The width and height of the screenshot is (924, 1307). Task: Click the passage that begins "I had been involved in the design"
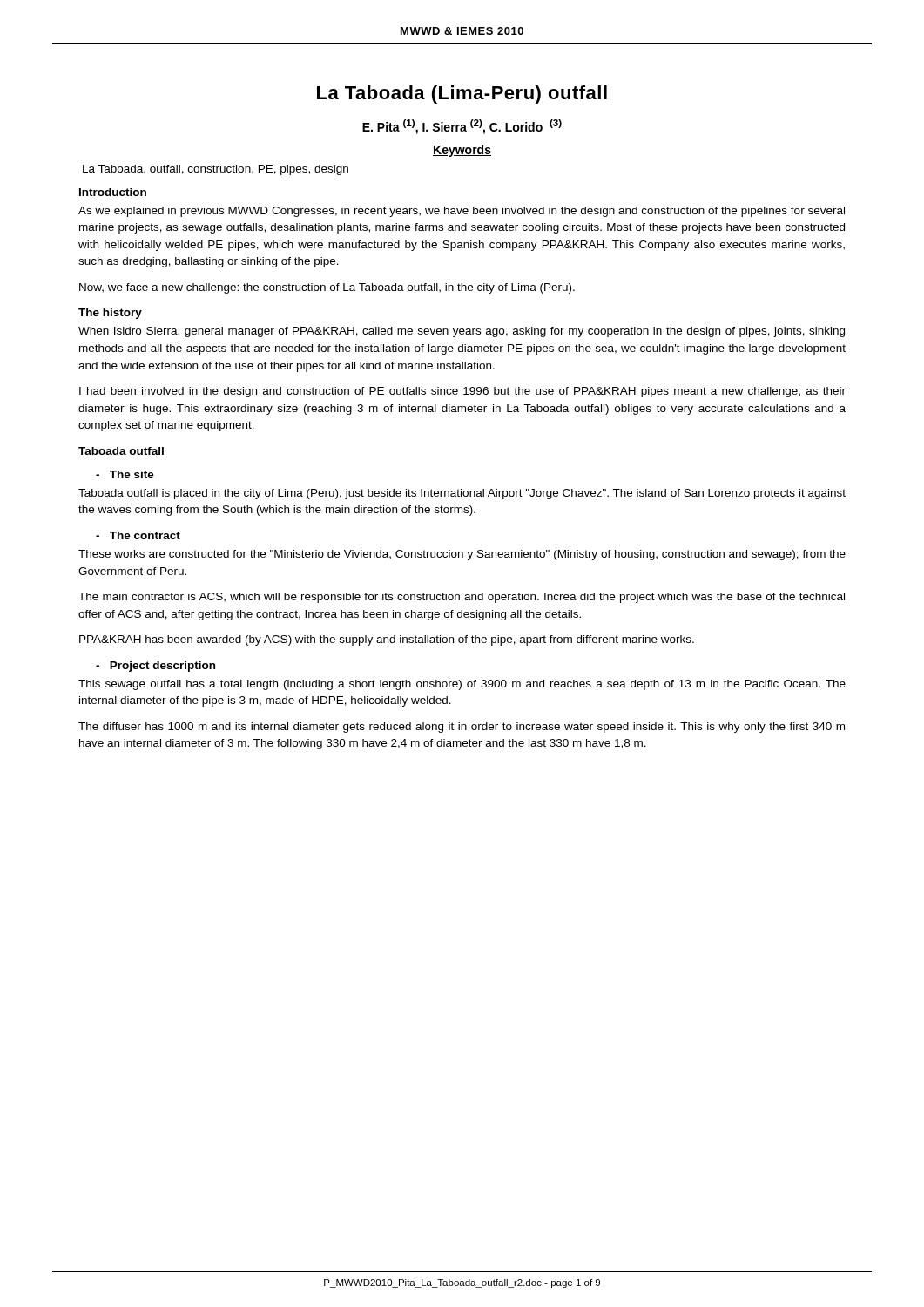462,408
